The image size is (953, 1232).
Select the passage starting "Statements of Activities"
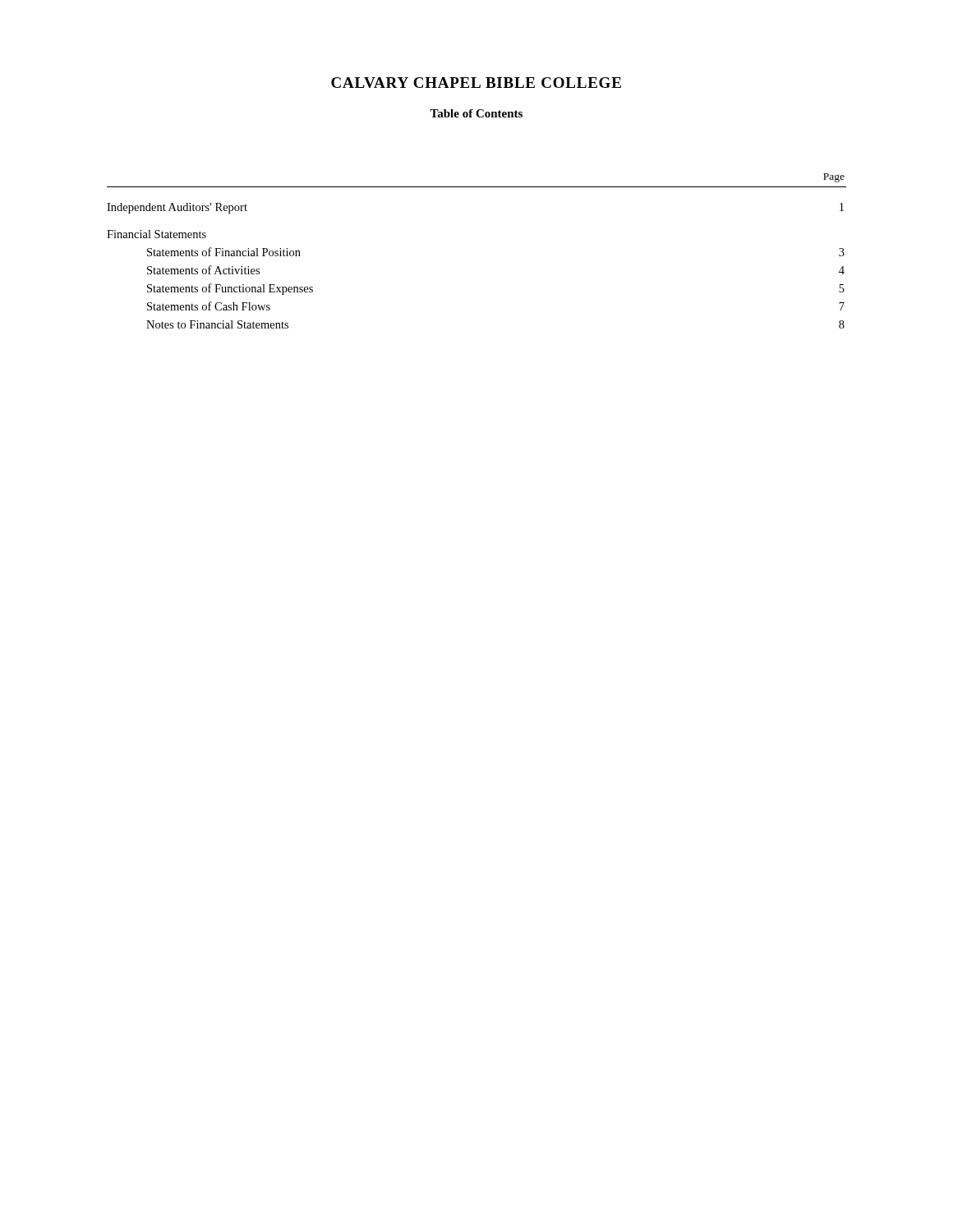point(204,269)
